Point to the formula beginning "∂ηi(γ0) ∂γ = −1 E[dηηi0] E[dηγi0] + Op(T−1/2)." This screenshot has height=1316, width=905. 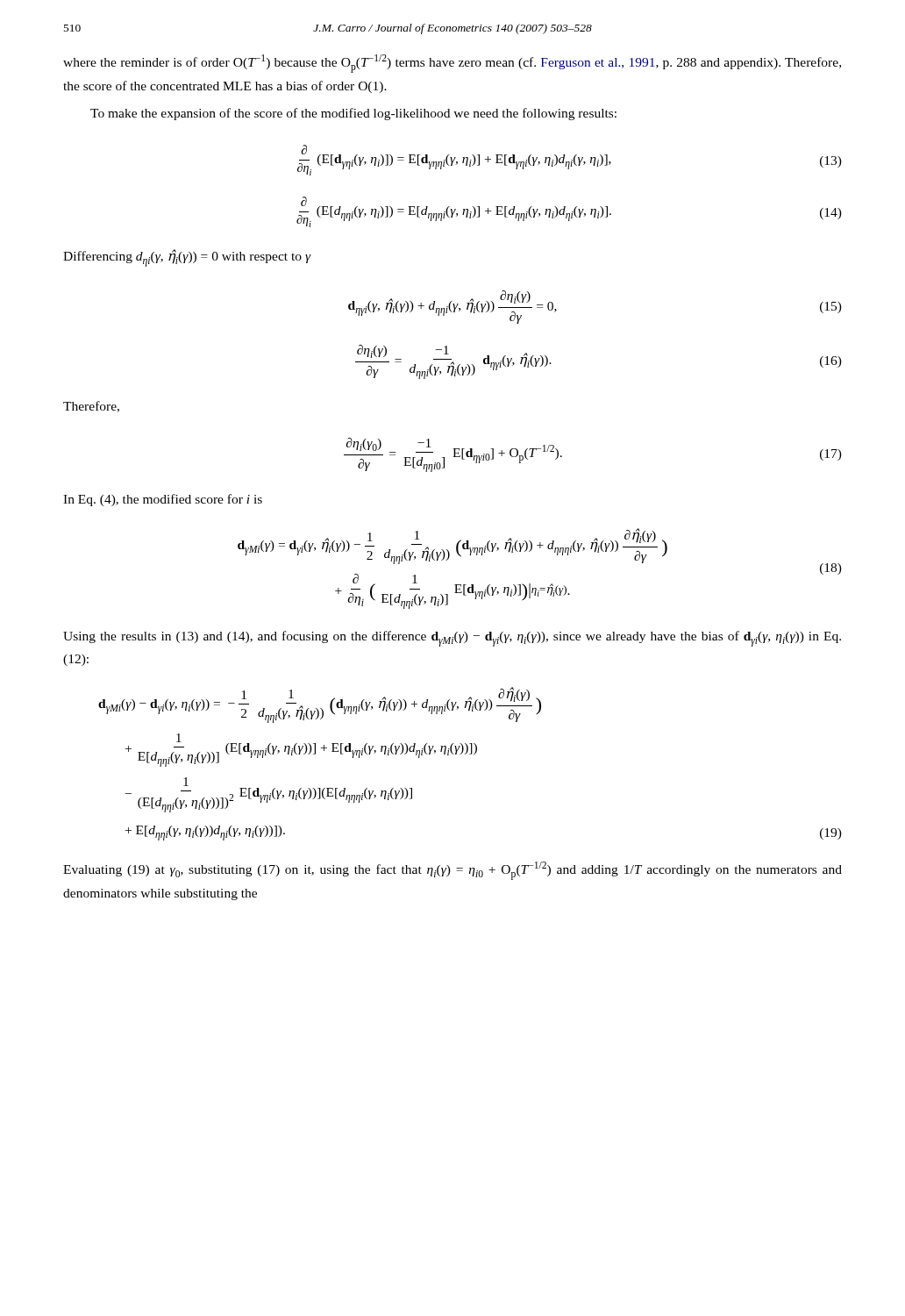(x=452, y=453)
